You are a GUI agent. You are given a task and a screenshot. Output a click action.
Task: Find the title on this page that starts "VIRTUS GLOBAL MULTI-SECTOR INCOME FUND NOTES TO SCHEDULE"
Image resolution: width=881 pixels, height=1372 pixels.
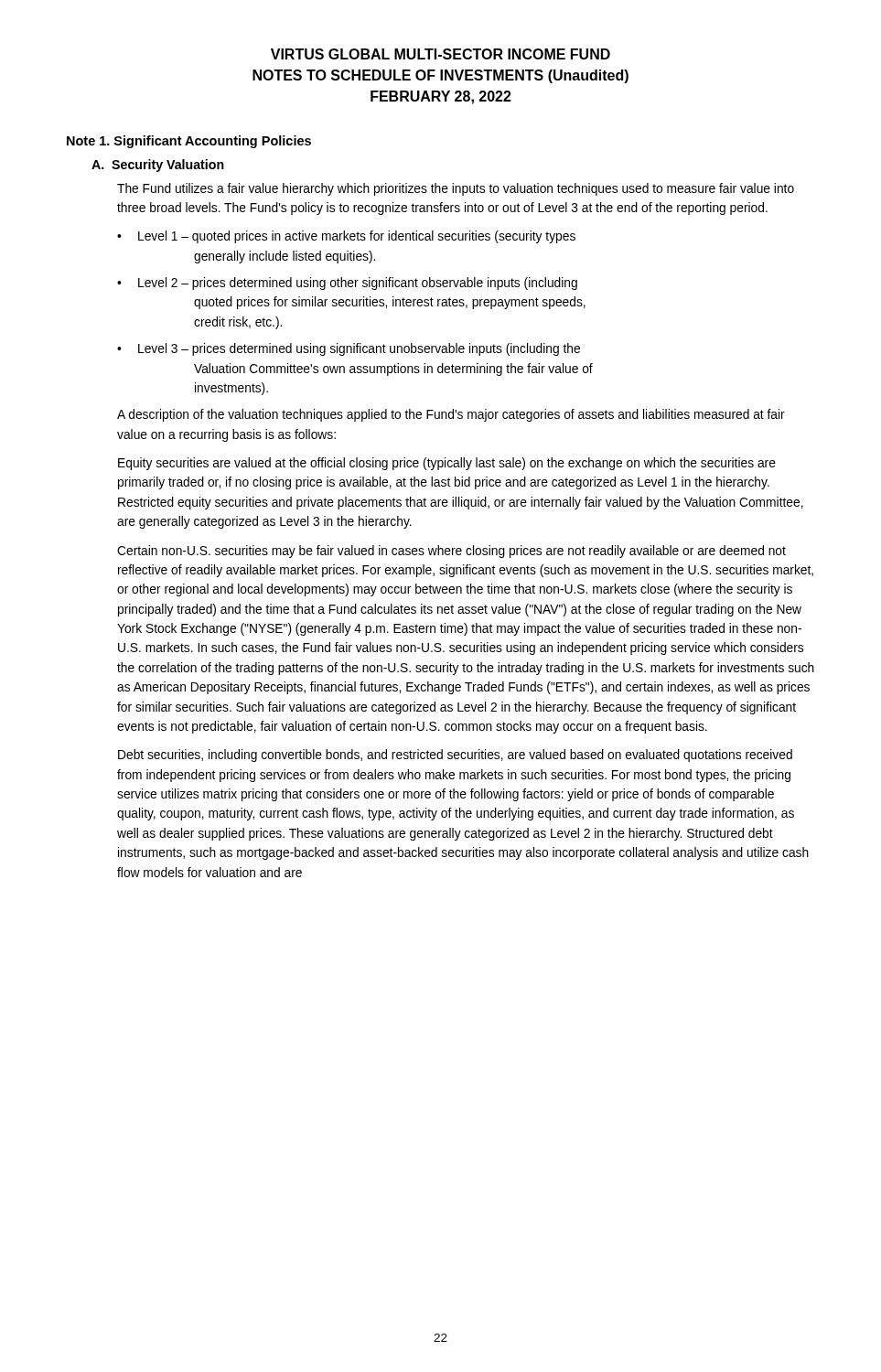(x=440, y=76)
